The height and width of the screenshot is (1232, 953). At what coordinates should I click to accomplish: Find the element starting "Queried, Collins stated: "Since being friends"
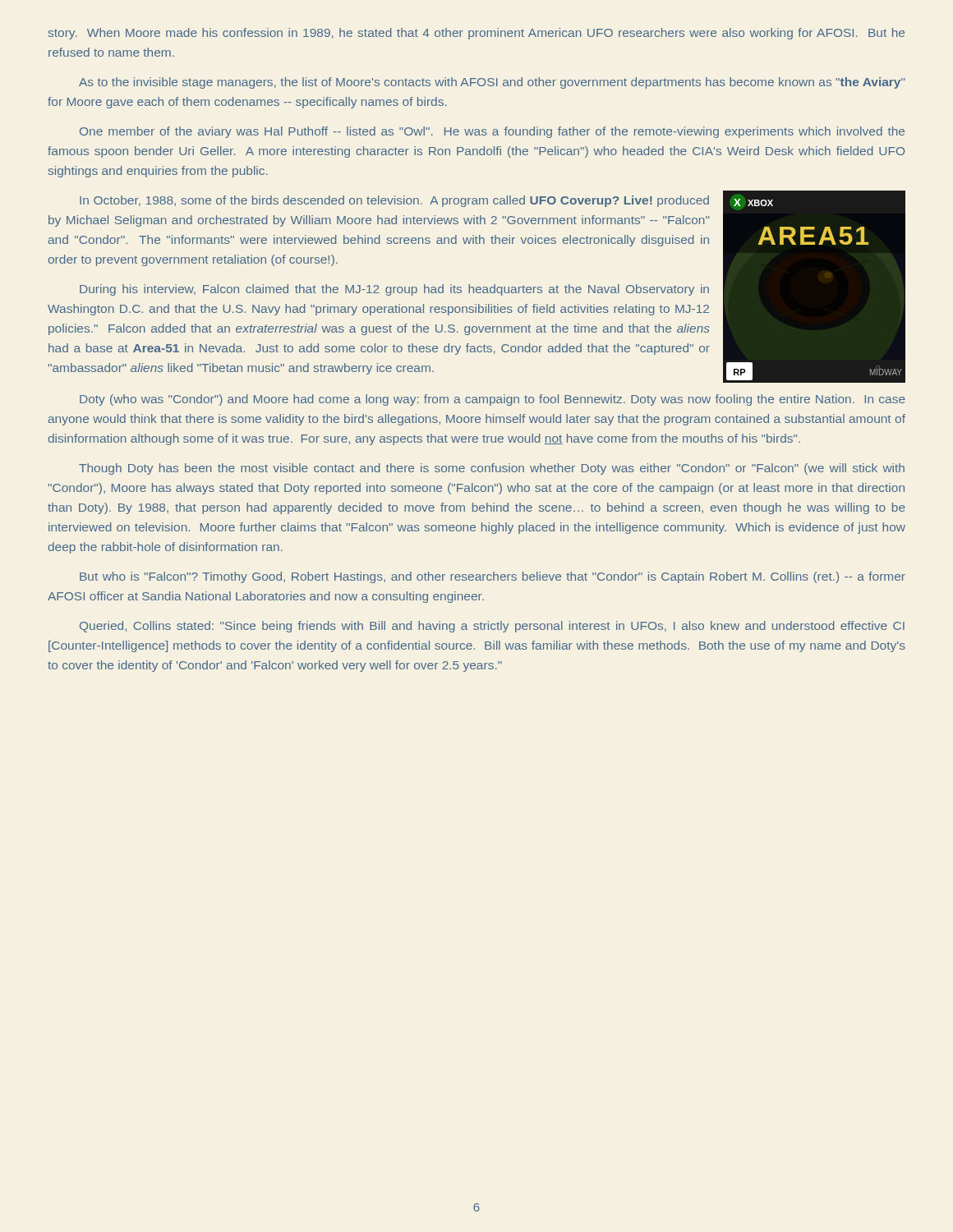tap(476, 645)
